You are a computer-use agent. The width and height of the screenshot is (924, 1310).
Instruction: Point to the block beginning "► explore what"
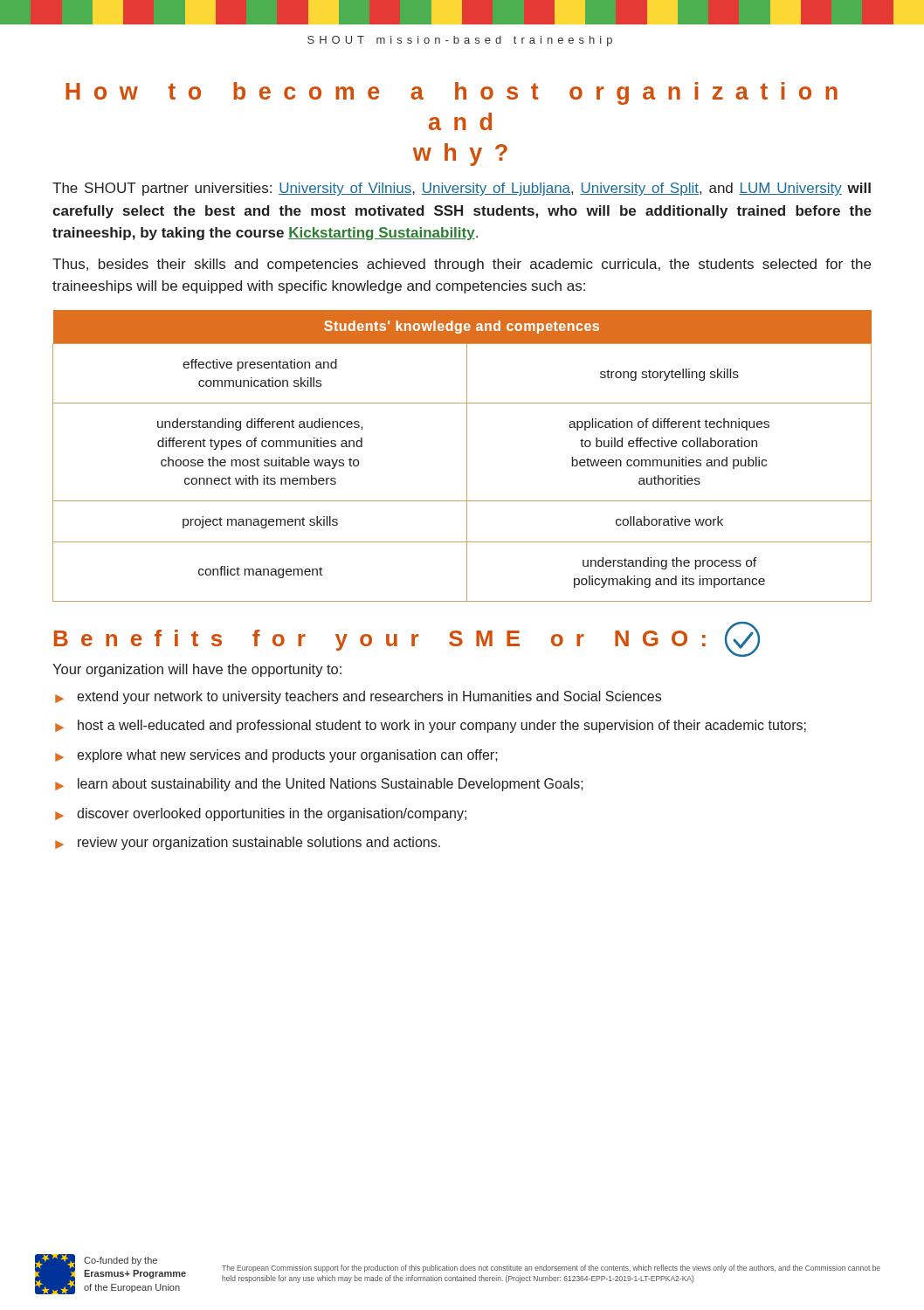coord(275,756)
